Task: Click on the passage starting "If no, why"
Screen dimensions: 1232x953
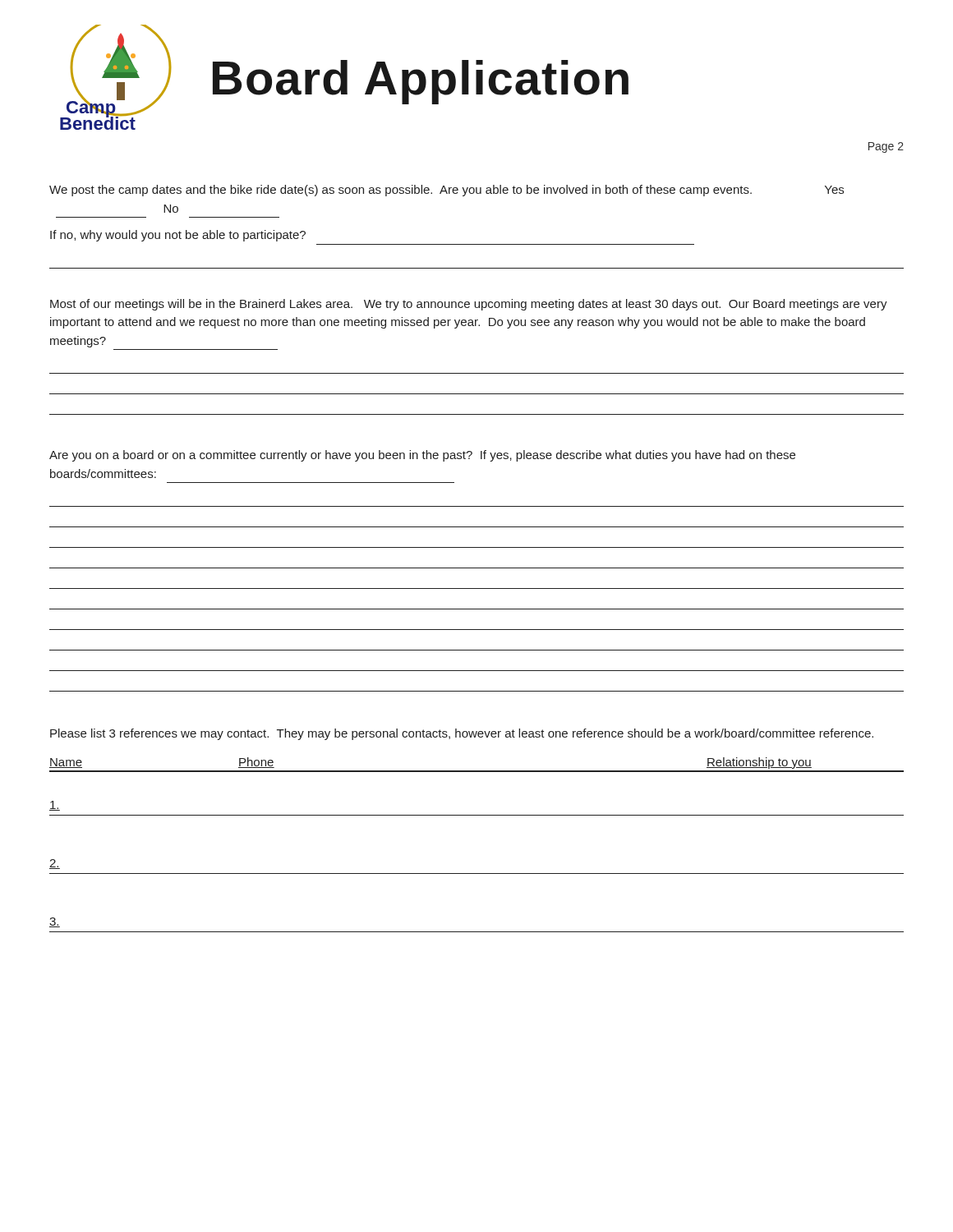Action: 372,236
